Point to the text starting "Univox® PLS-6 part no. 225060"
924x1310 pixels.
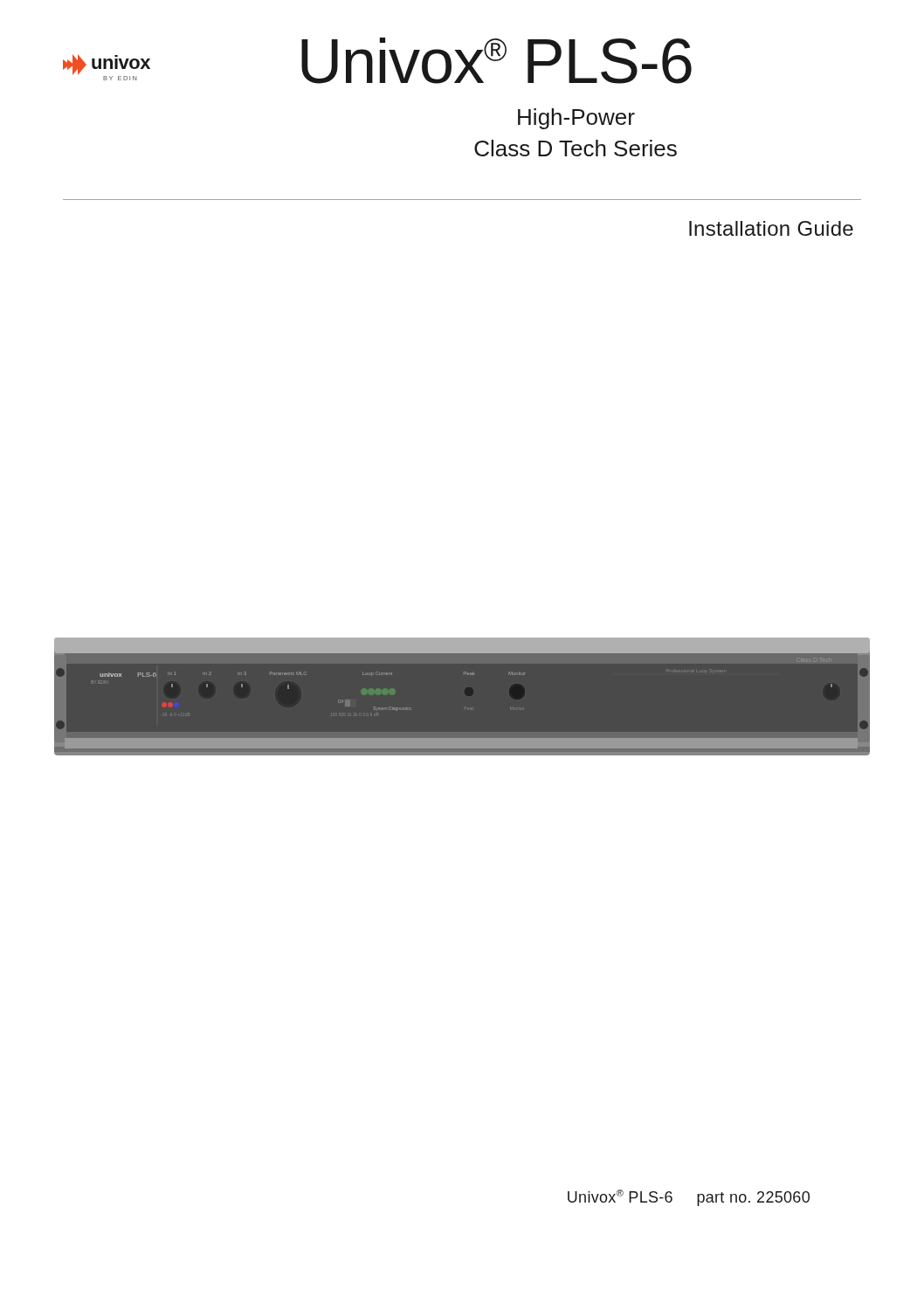pos(689,1197)
